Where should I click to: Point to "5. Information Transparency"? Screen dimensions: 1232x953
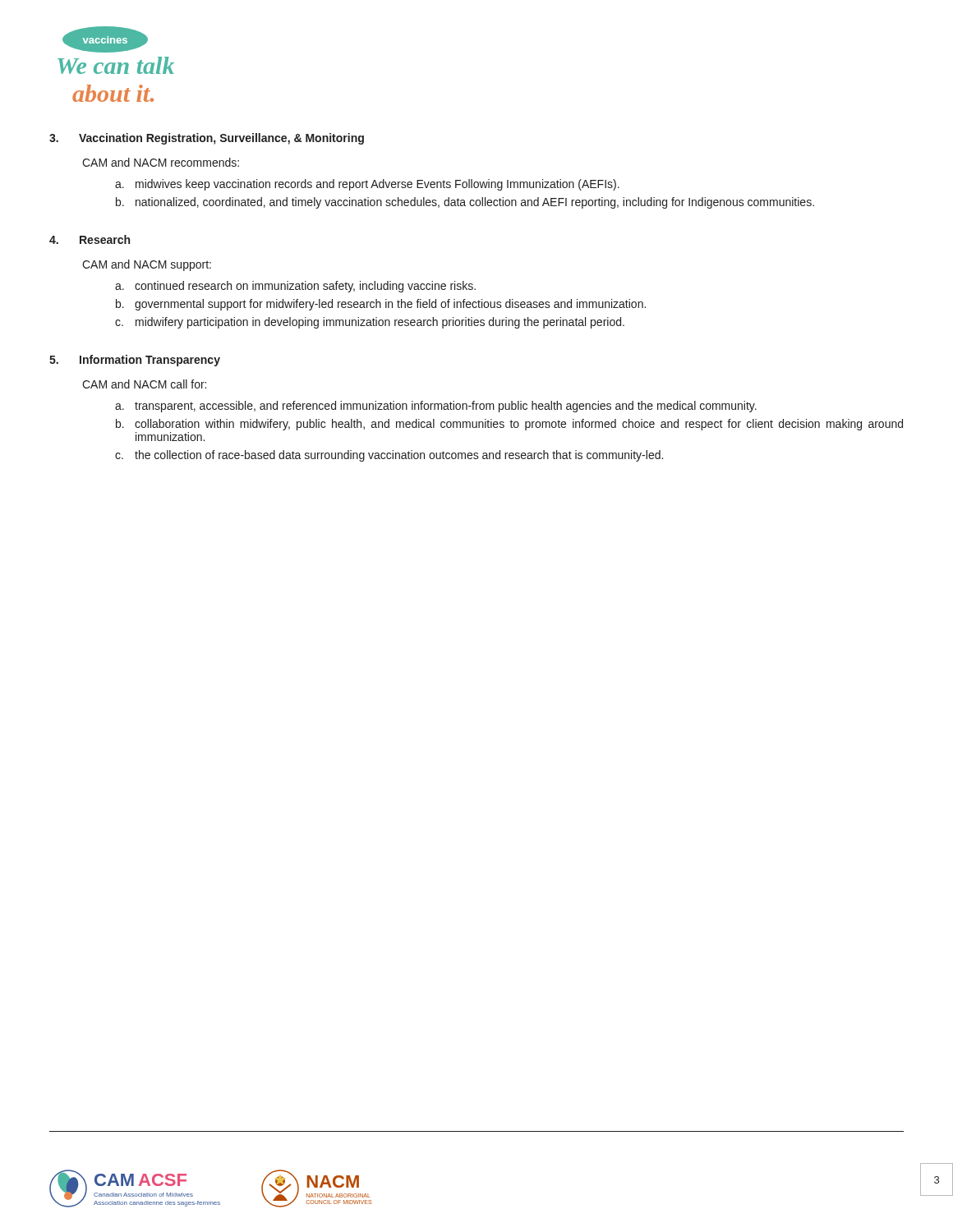click(135, 360)
